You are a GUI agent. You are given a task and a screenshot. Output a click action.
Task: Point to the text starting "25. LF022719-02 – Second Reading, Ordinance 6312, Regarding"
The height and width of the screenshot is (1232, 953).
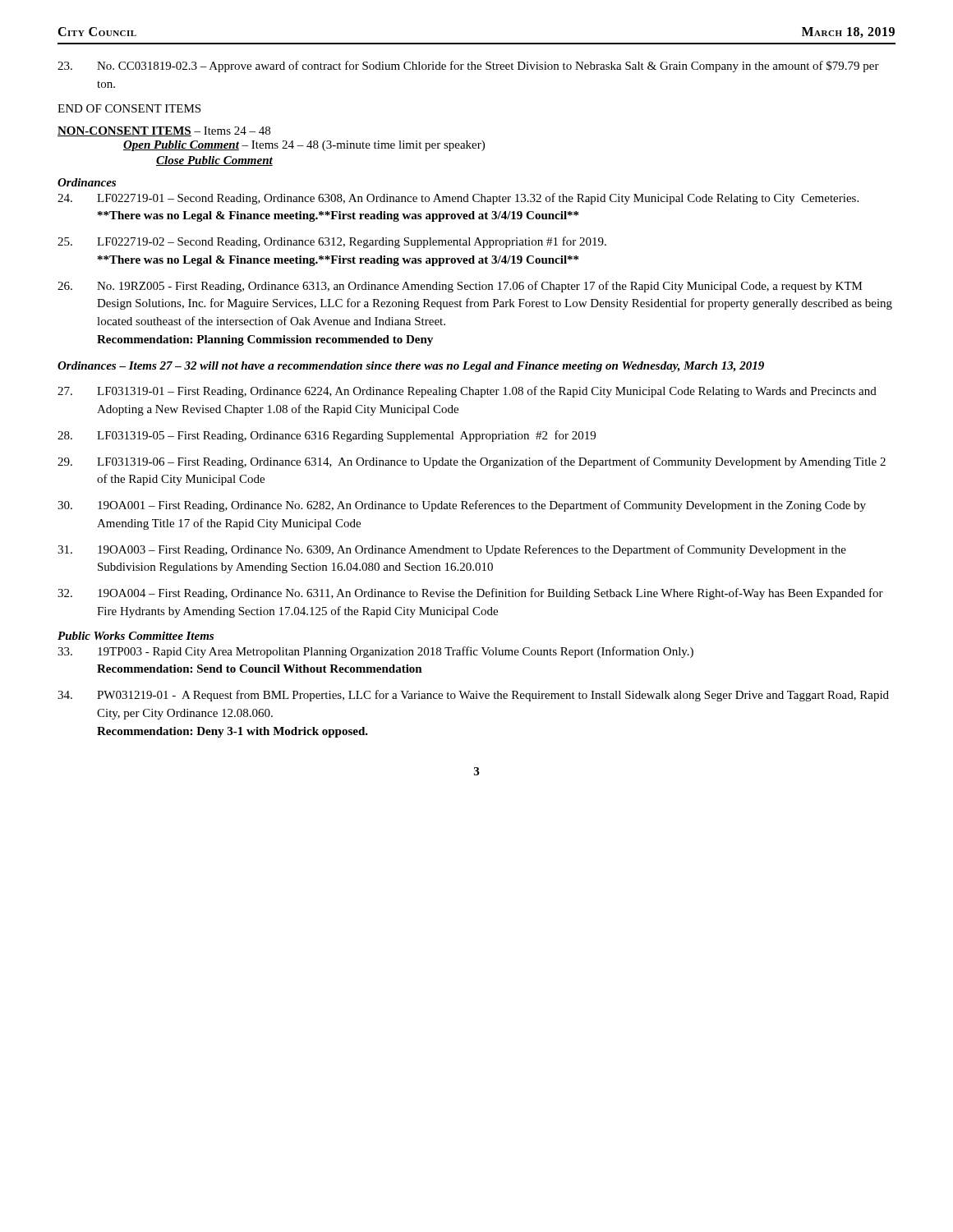coord(476,251)
